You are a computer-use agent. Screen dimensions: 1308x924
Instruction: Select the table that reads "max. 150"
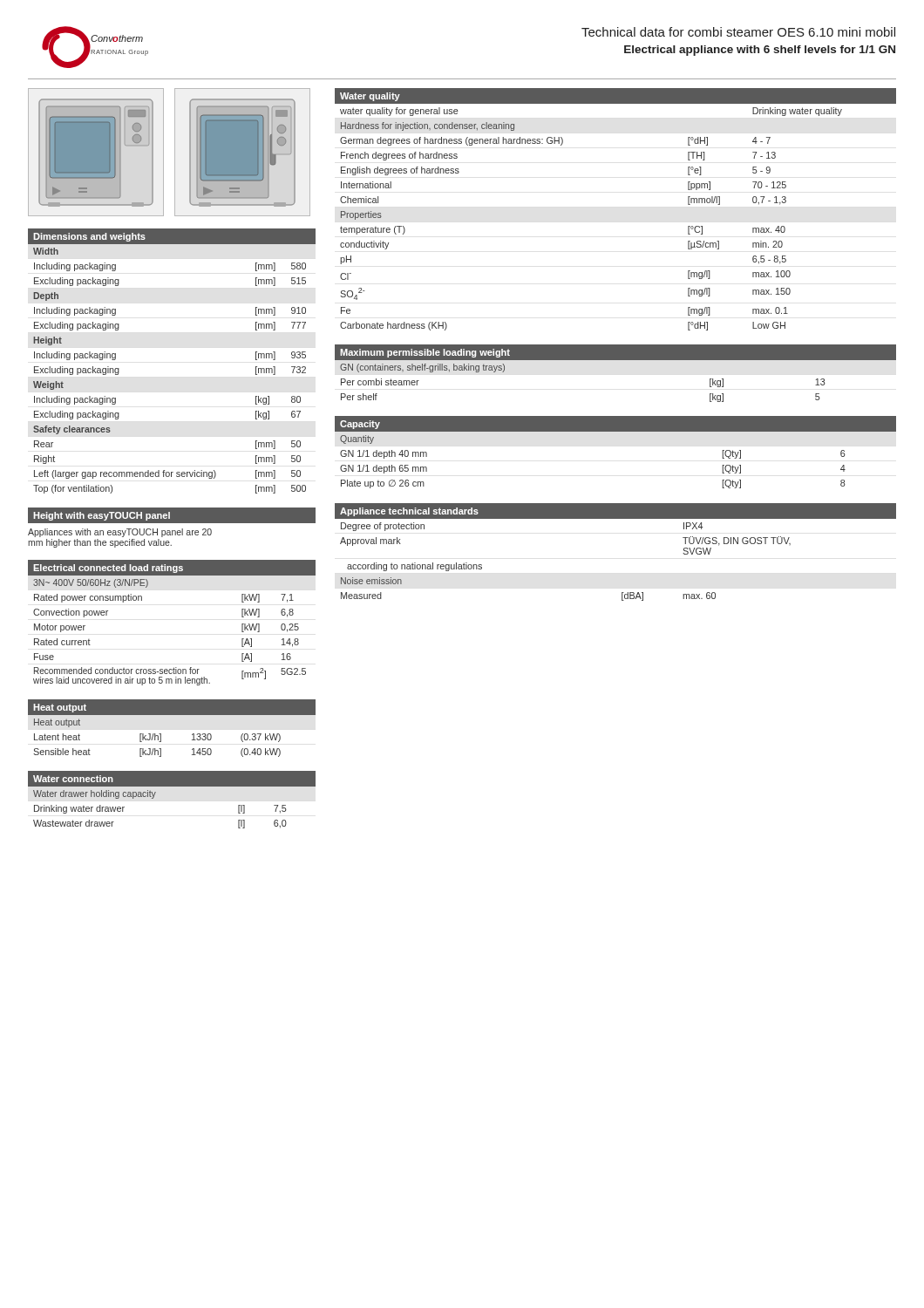click(x=615, y=210)
